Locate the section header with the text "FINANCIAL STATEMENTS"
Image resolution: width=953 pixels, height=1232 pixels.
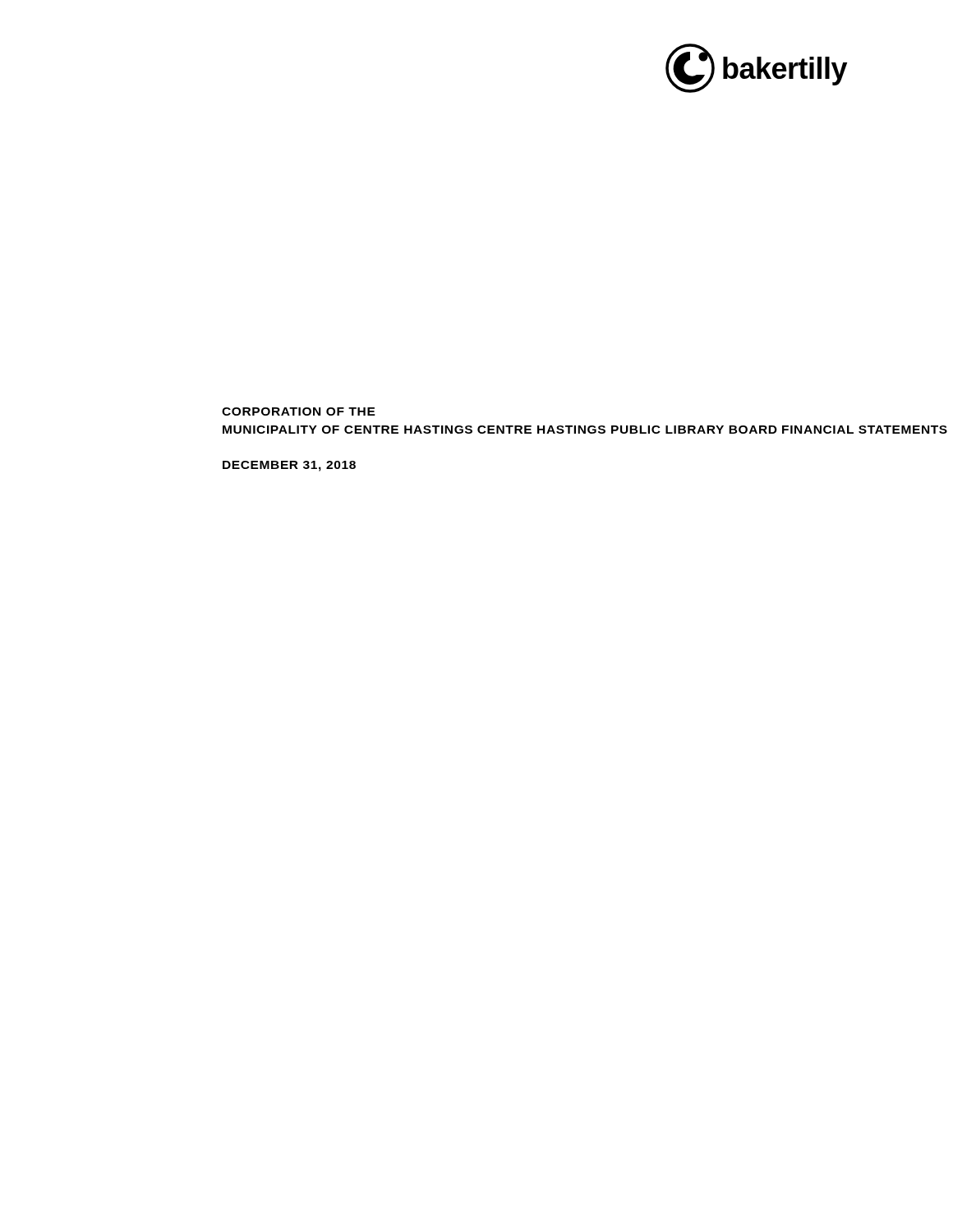tap(865, 430)
